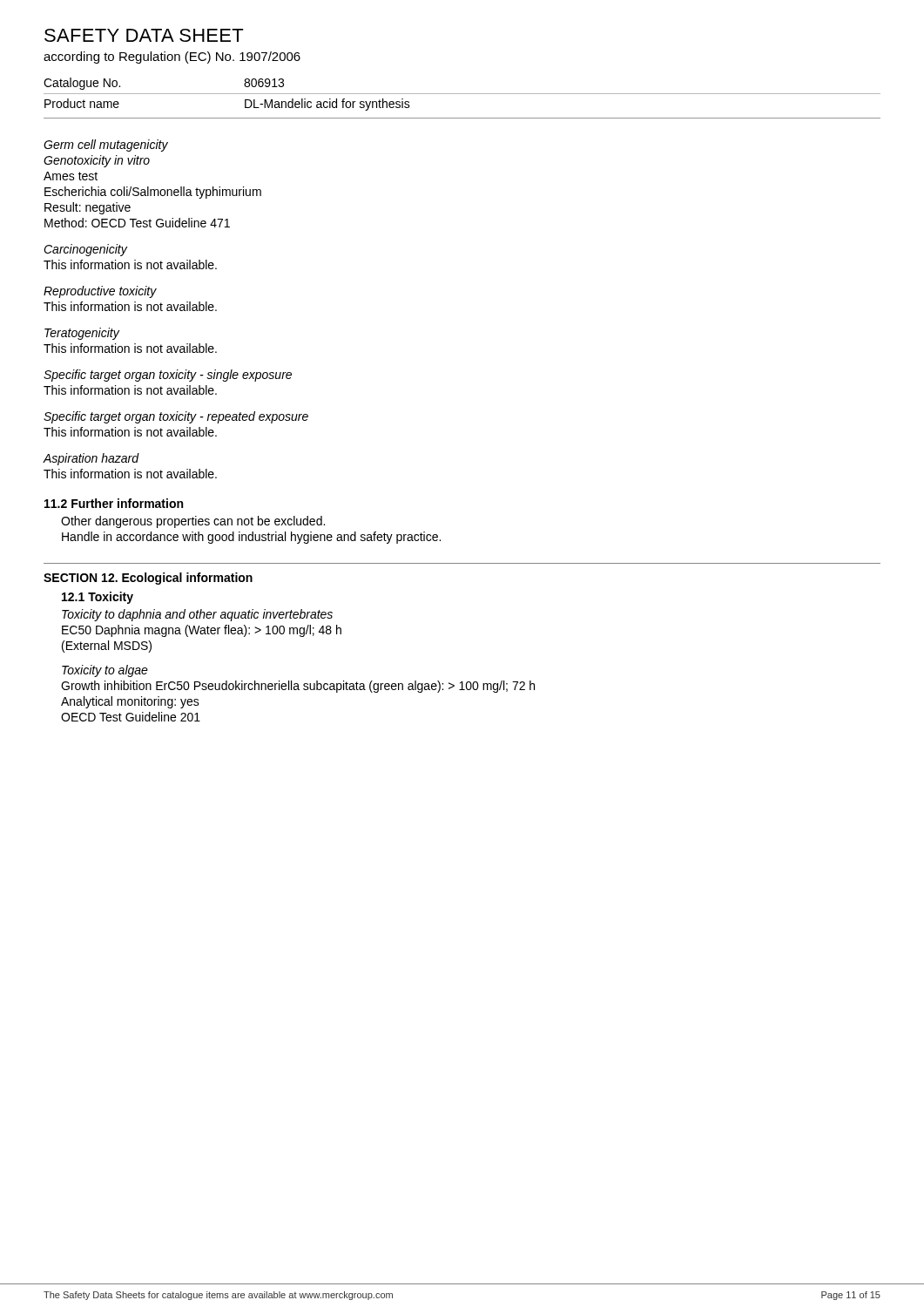924x1307 pixels.
Task: Point to "SAFETY DATA SHEET"
Action: (144, 35)
